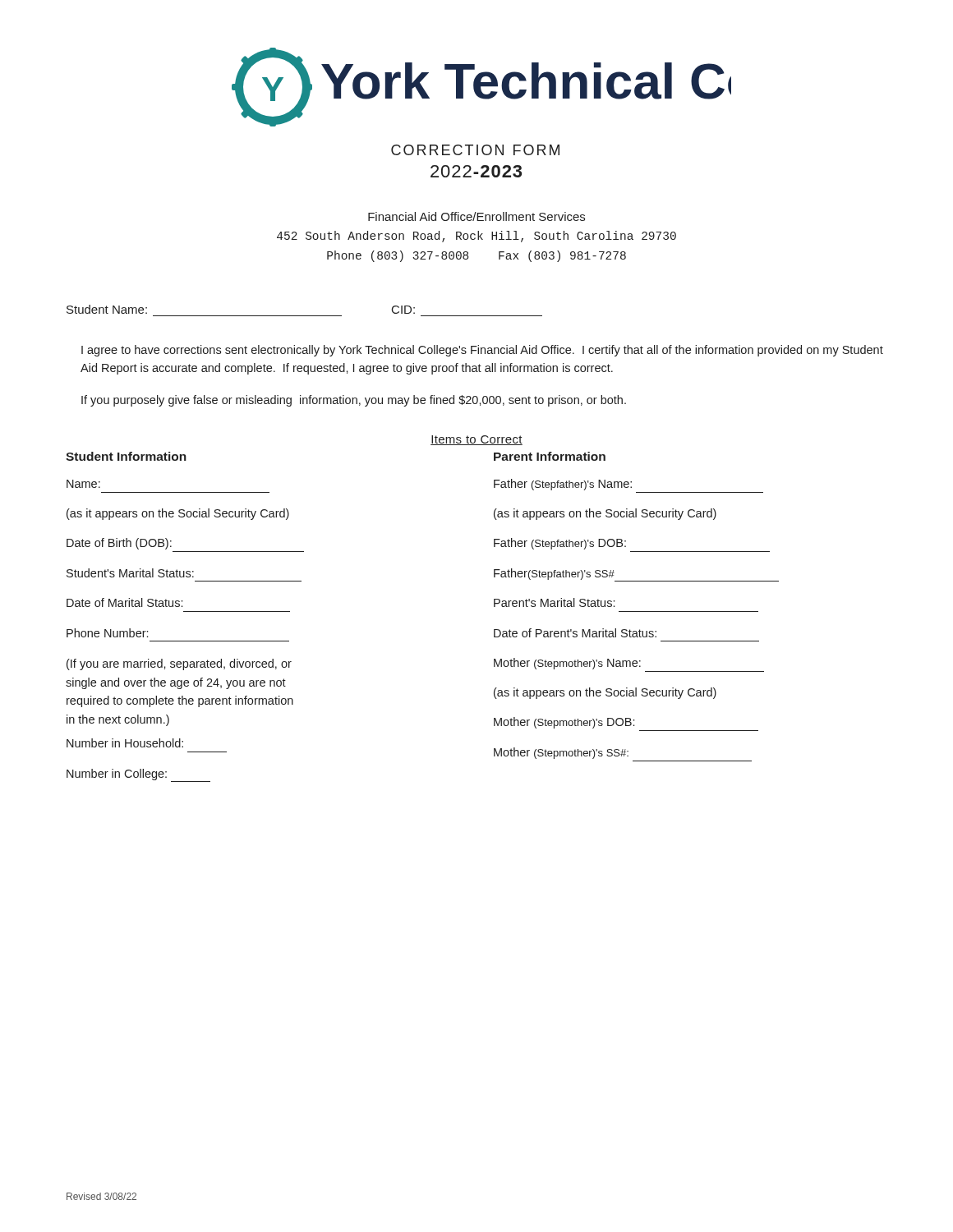Select the block starting "Father (Stepfather)'s Name:"
Screen dimensions: 1232x953
click(628, 484)
